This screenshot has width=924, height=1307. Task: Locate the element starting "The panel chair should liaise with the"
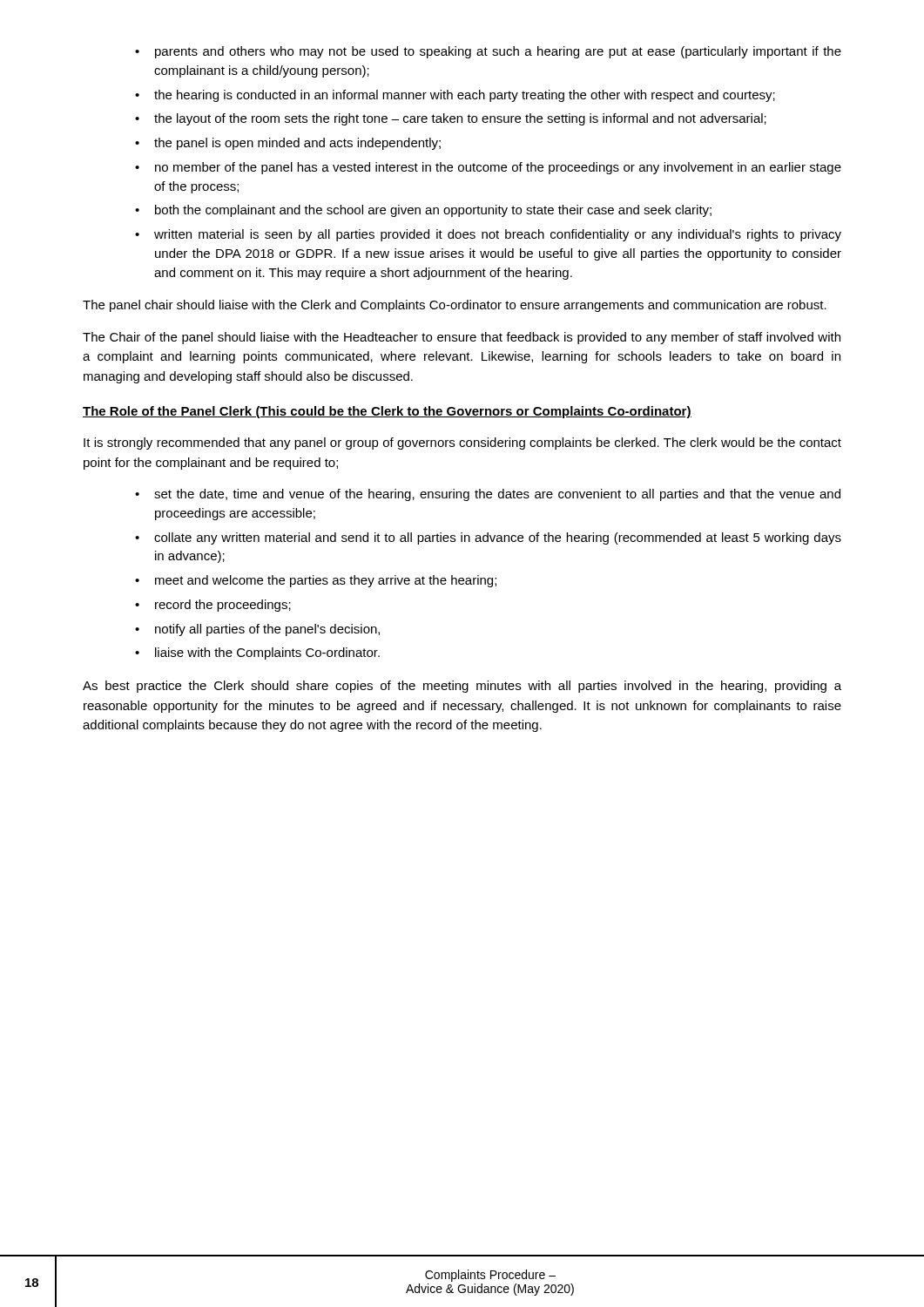(x=455, y=305)
